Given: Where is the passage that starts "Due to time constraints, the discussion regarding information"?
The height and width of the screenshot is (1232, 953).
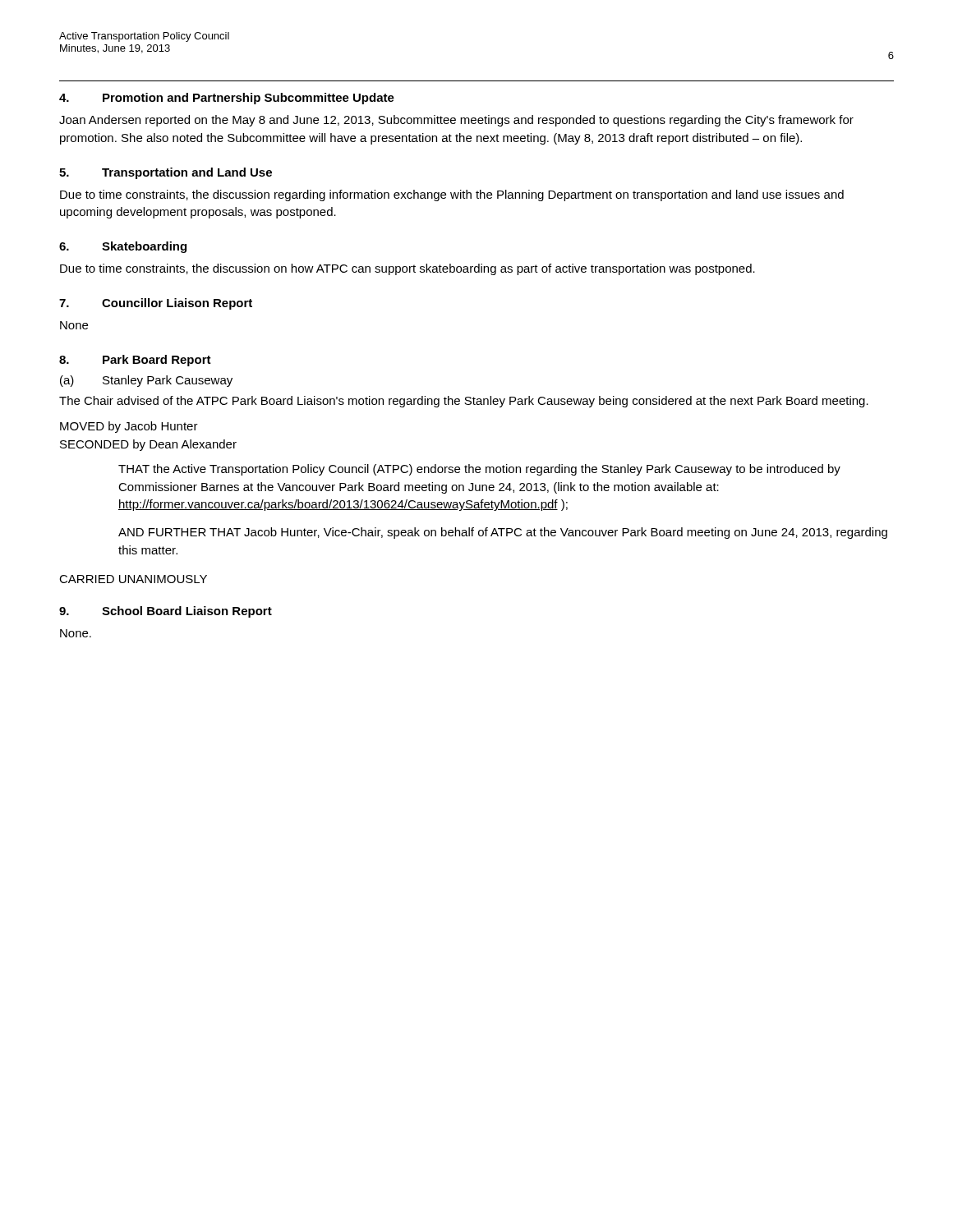Looking at the screenshot, I should click(452, 203).
